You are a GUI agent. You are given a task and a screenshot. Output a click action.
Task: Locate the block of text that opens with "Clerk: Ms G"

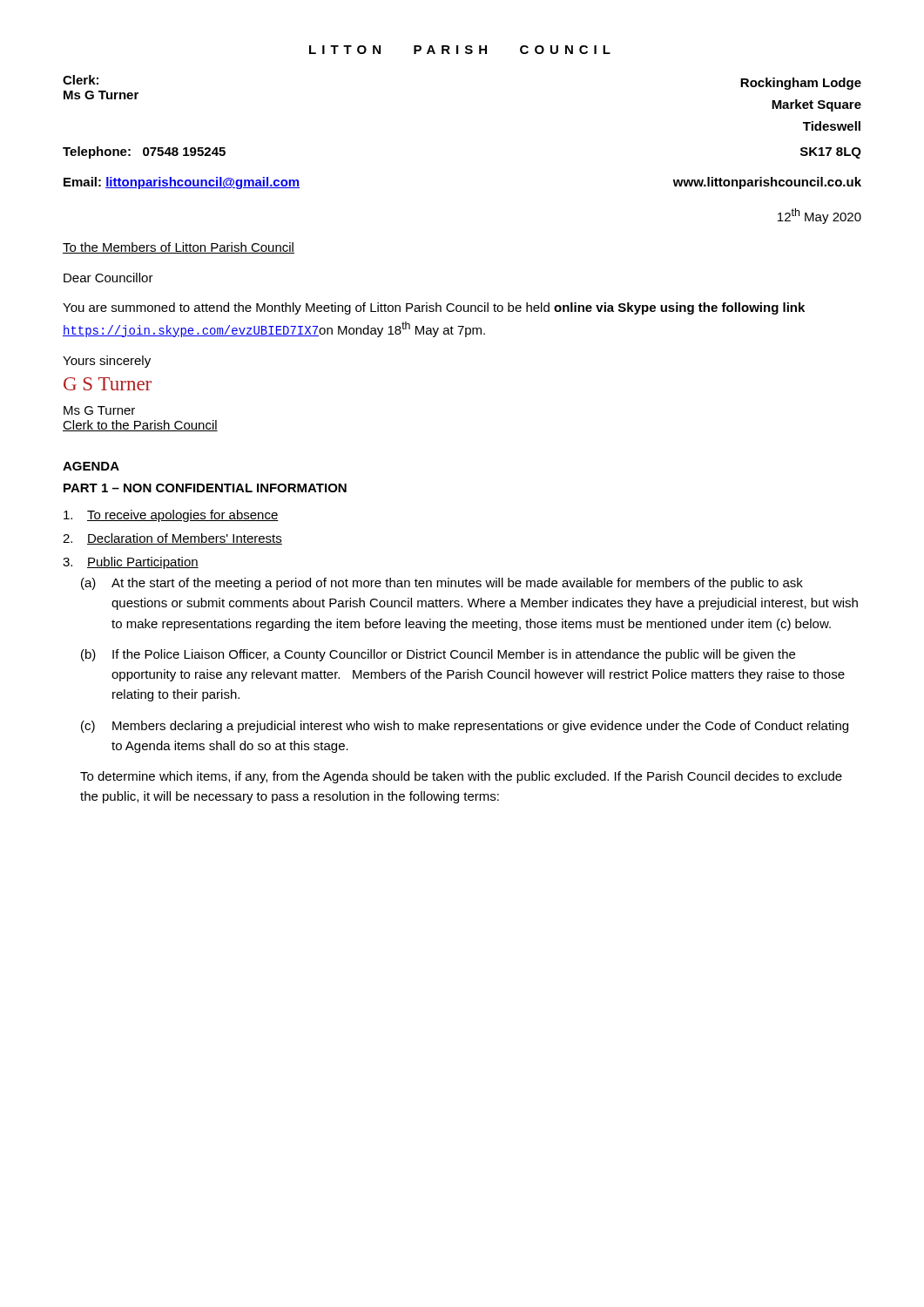coord(104,92)
